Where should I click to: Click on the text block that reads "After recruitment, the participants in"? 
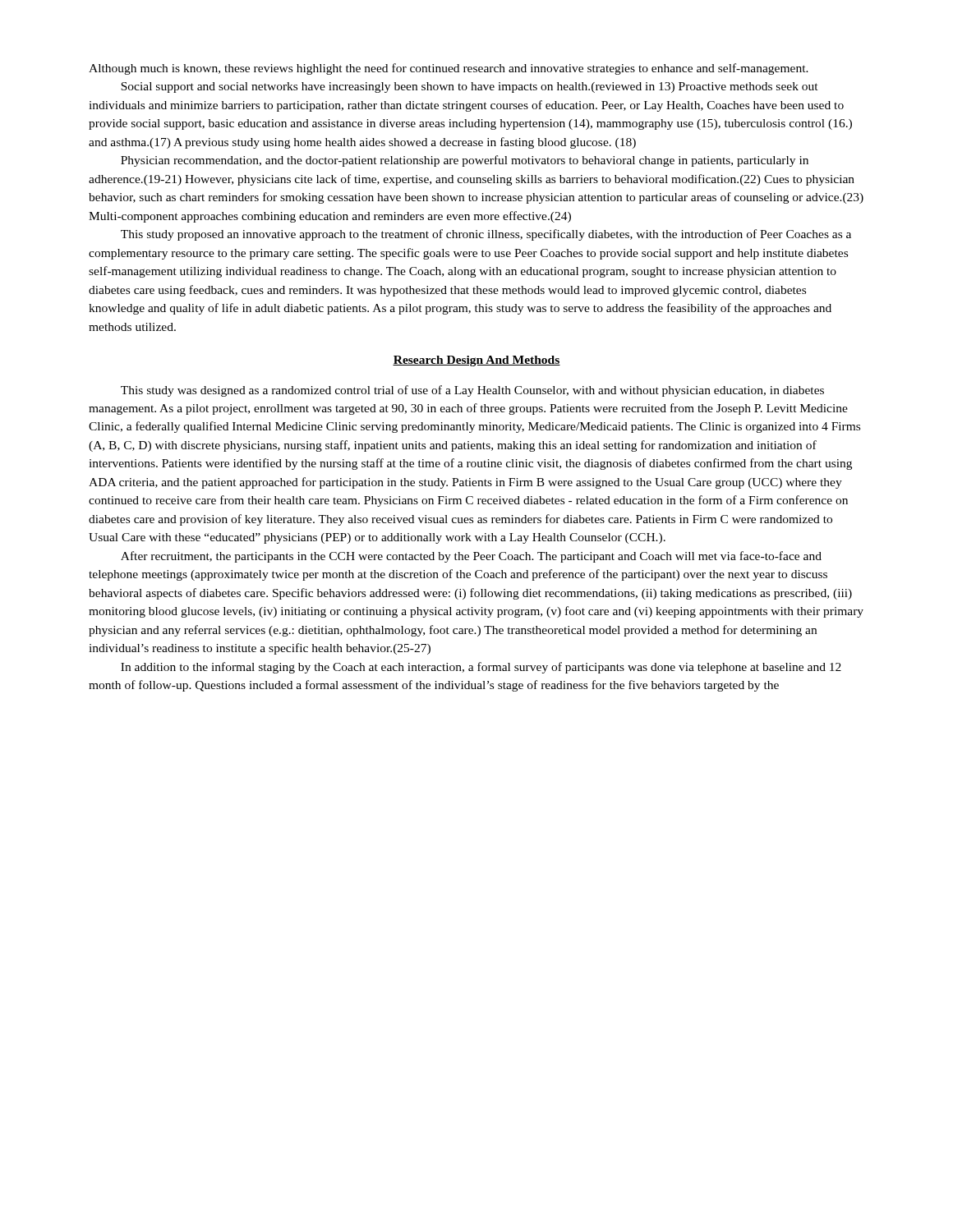476,602
